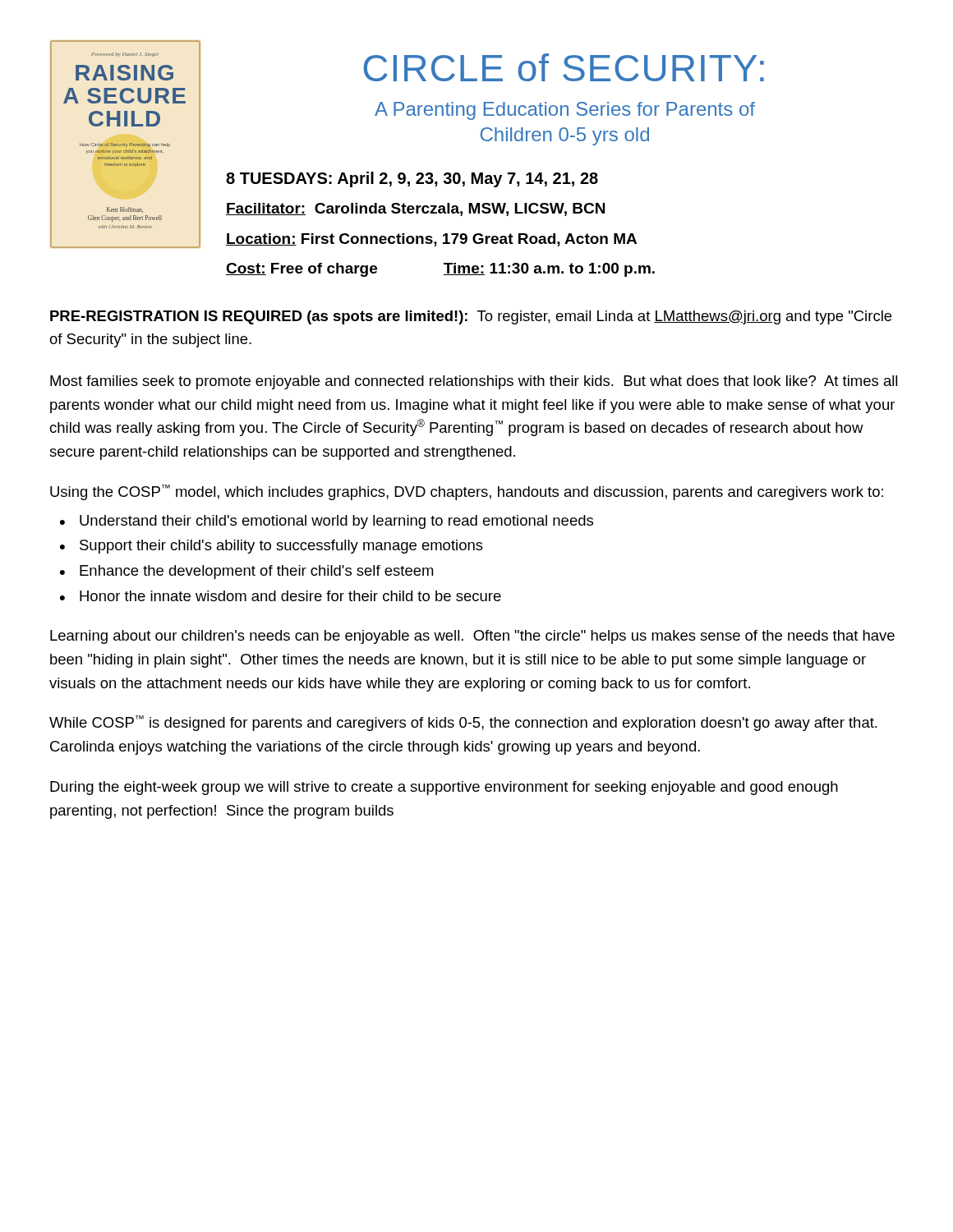Image resolution: width=953 pixels, height=1232 pixels.
Task: Click the title
Action: (x=565, y=97)
